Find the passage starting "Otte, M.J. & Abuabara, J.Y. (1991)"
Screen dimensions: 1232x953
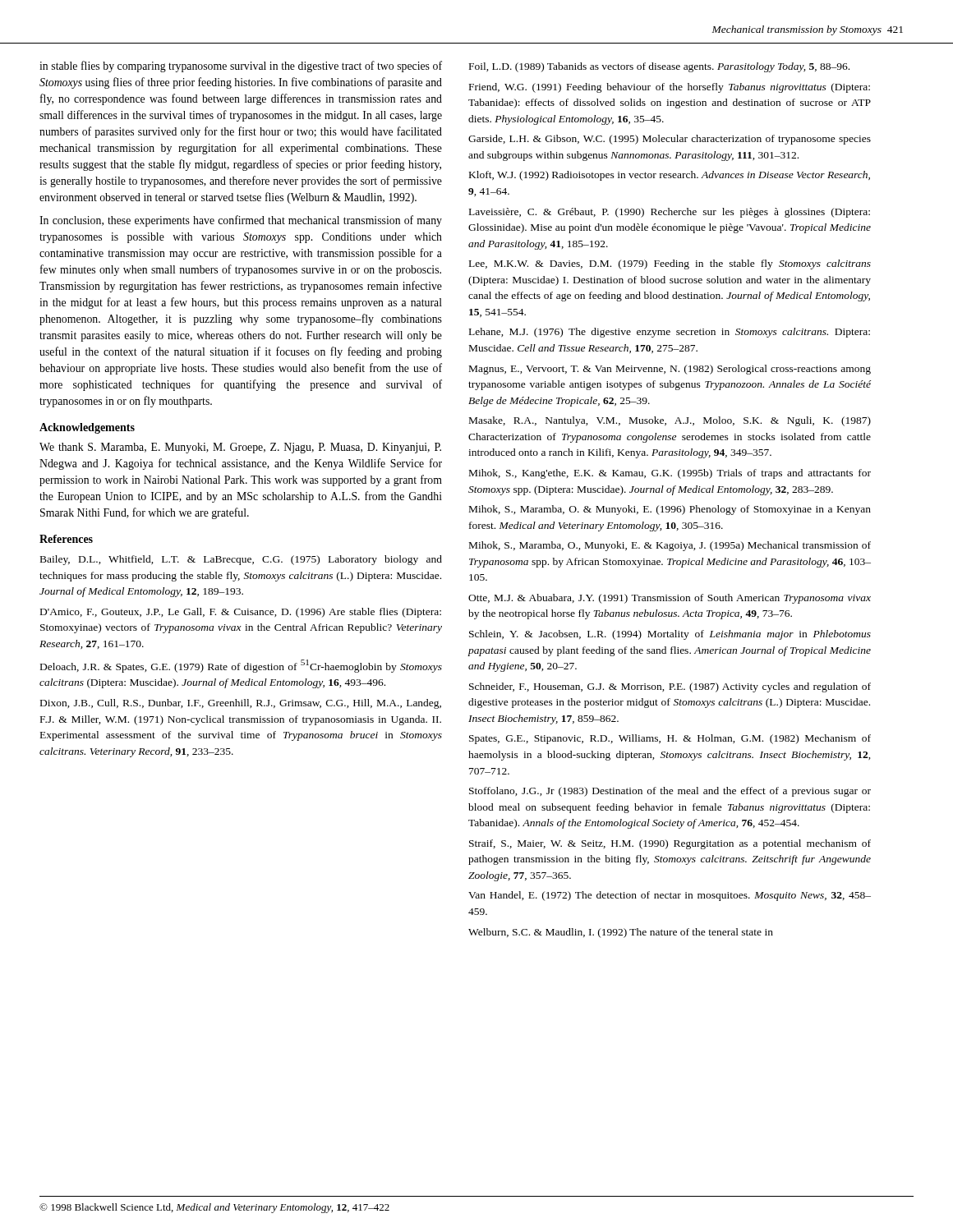[670, 606]
